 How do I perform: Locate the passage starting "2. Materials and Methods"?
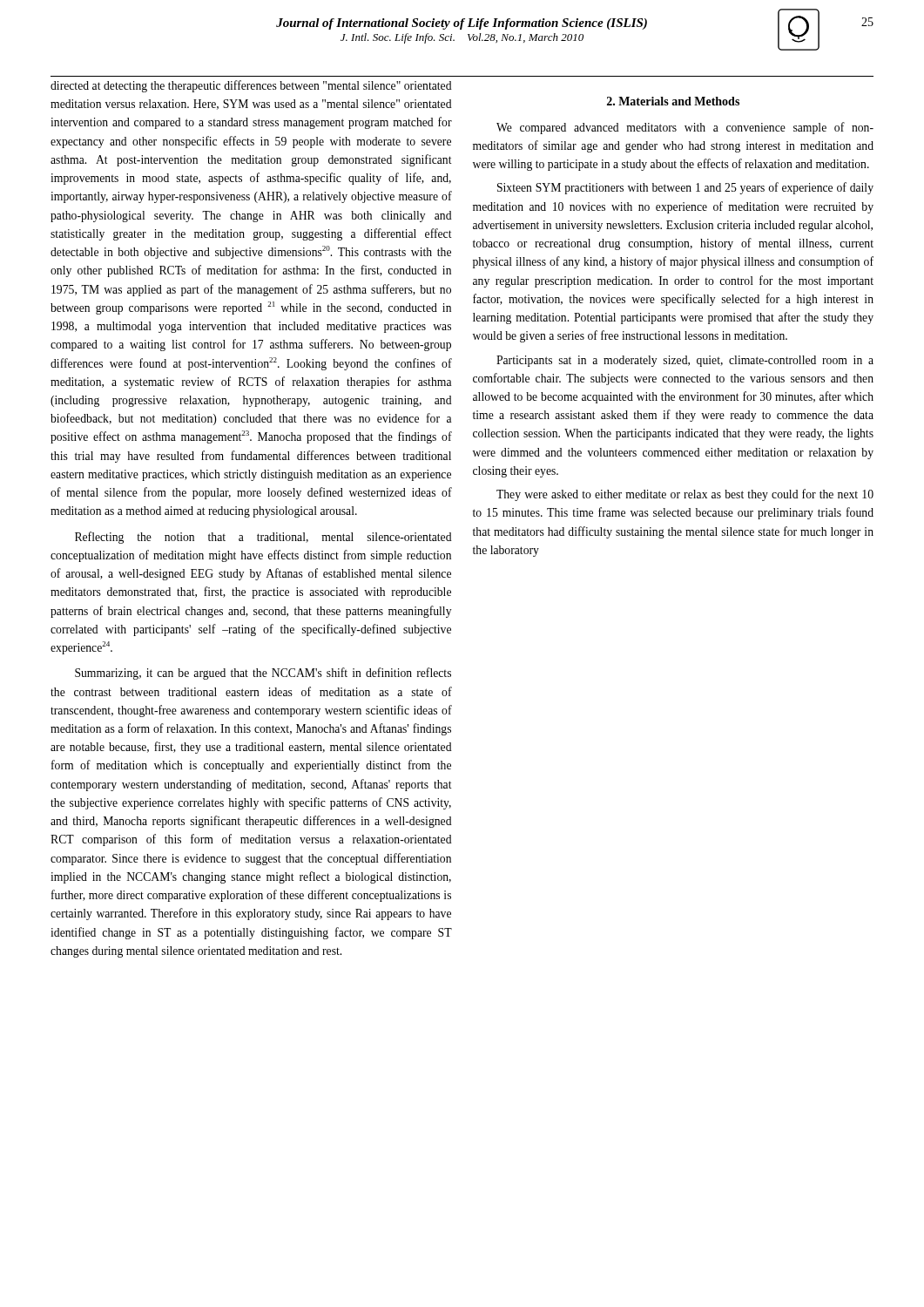(673, 102)
